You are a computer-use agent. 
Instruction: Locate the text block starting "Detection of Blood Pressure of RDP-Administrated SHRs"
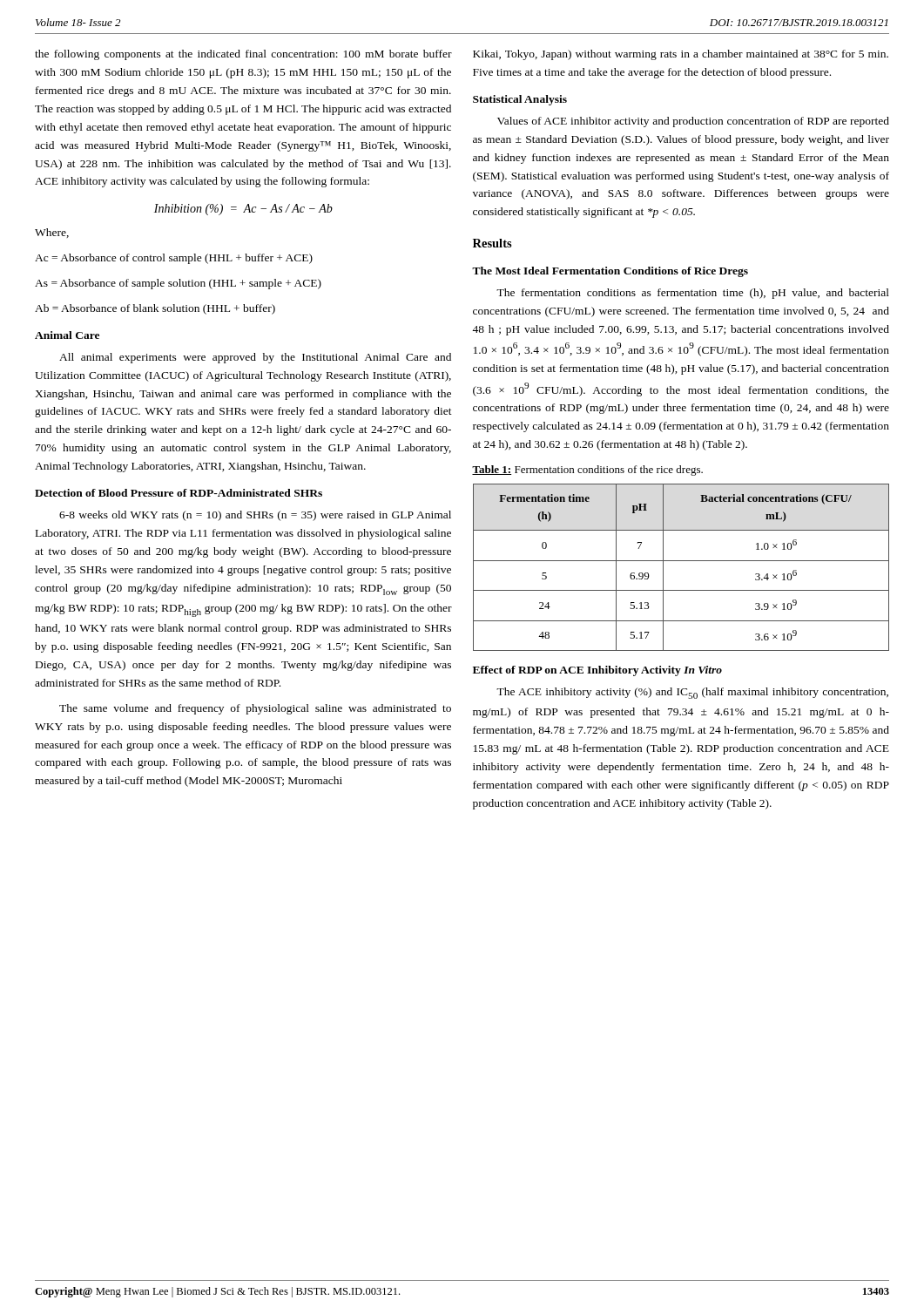tap(179, 493)
